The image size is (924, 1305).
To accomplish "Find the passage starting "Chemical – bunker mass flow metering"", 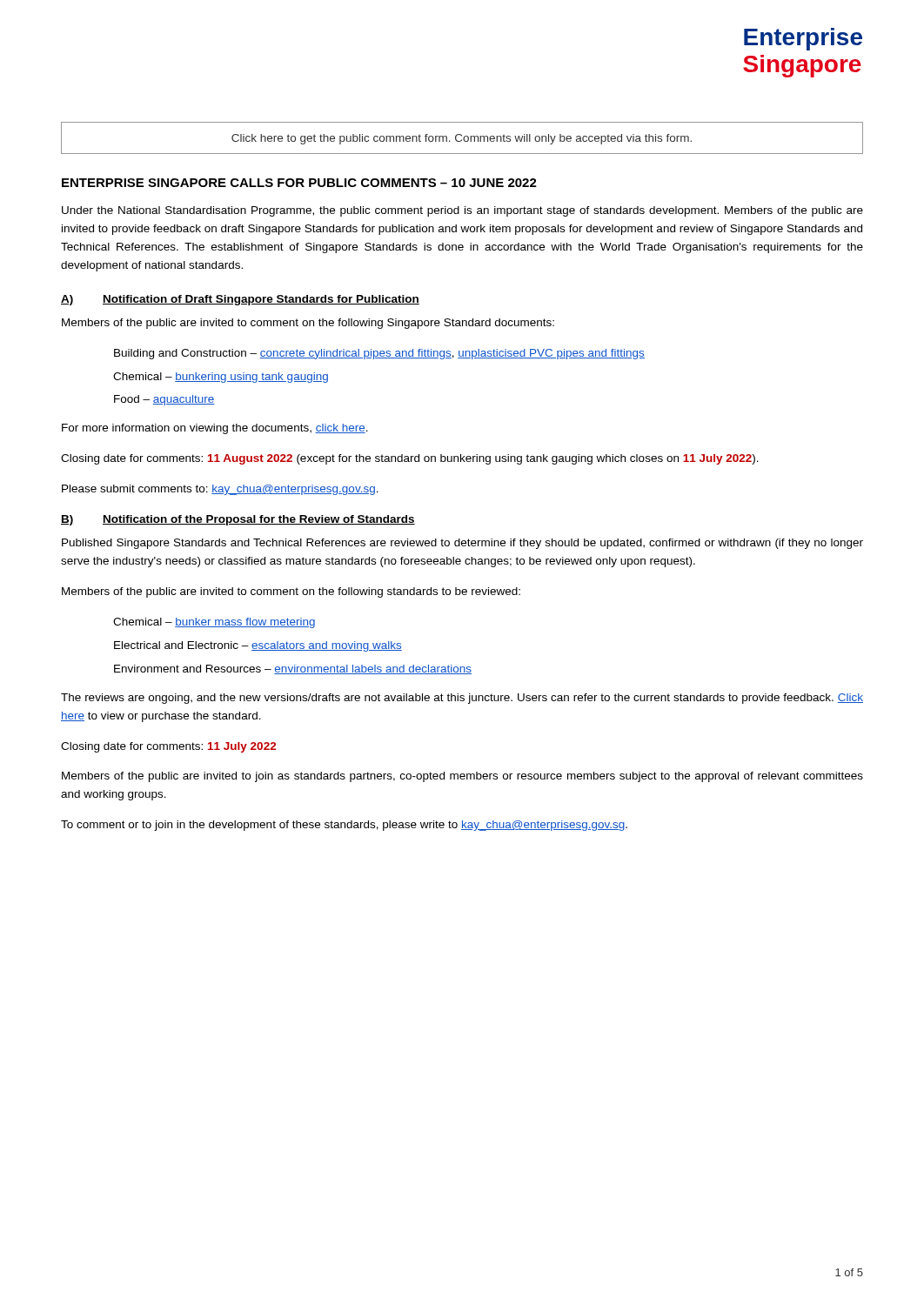I will (x=214, y=622).
